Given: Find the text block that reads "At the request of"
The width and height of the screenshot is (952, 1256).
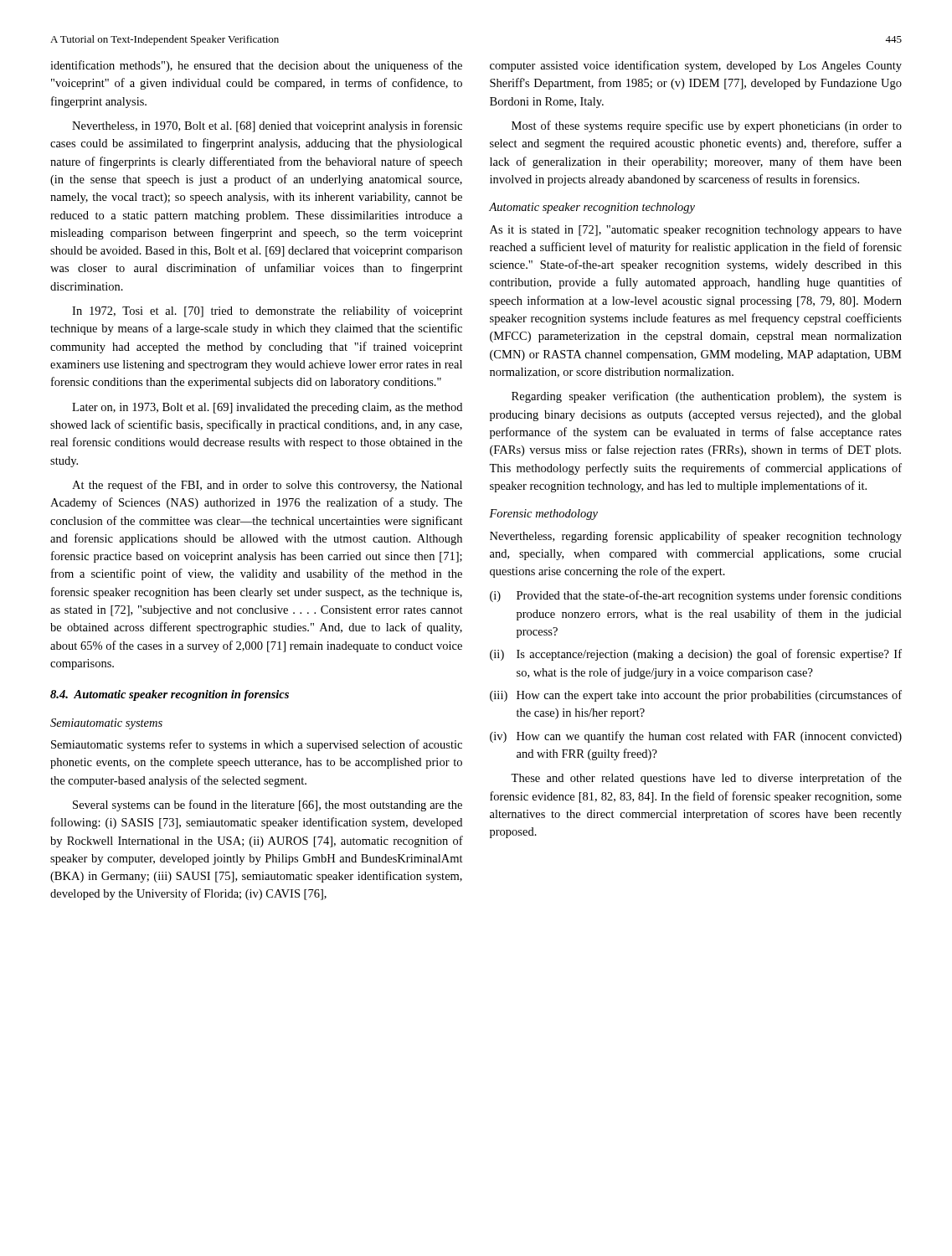Looking at the screenshot, I should tap(256, 574).
